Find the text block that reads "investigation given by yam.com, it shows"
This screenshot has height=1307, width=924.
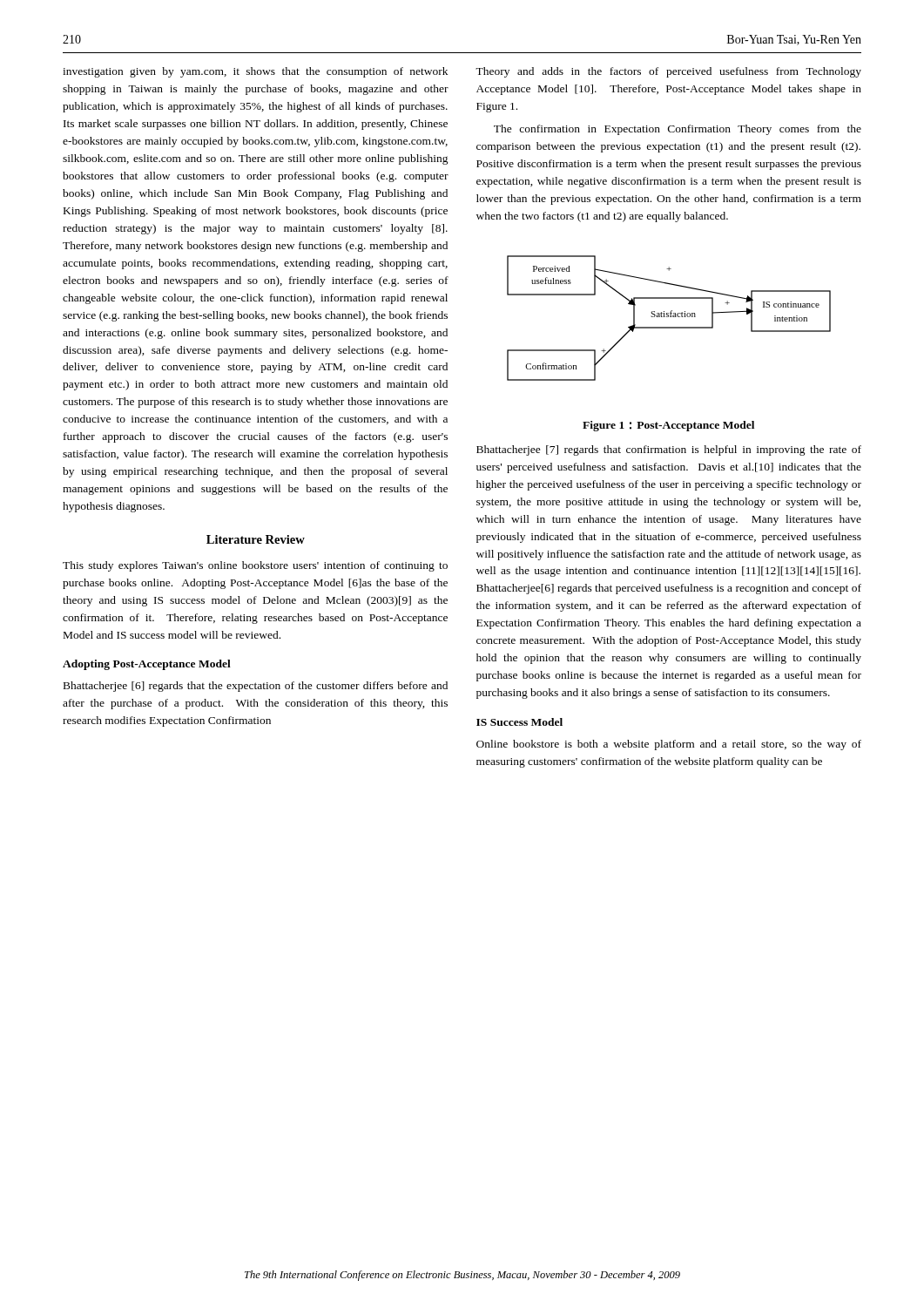[255, 289]
